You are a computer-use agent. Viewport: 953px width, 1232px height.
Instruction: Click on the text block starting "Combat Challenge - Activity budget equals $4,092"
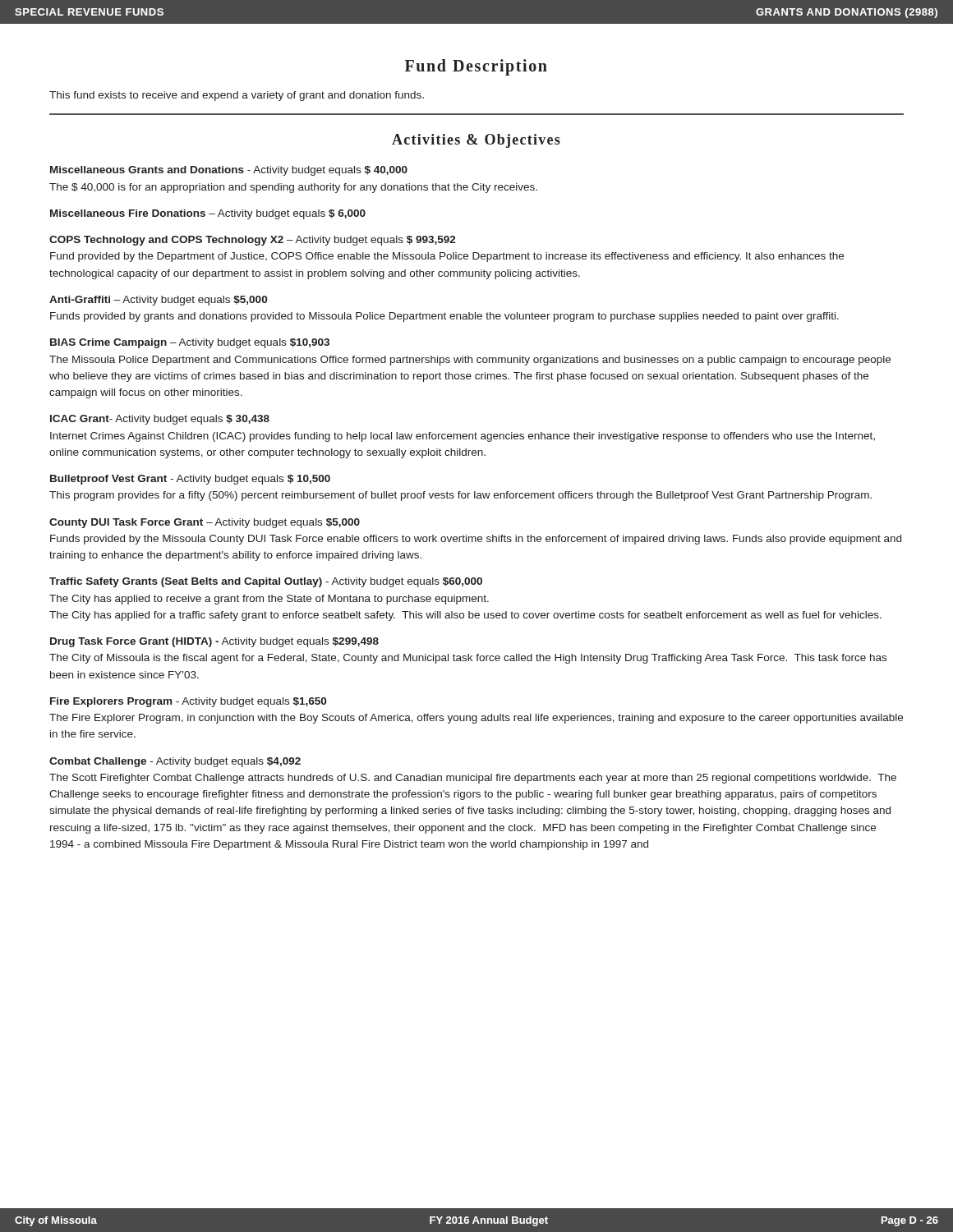coord(476,803)
